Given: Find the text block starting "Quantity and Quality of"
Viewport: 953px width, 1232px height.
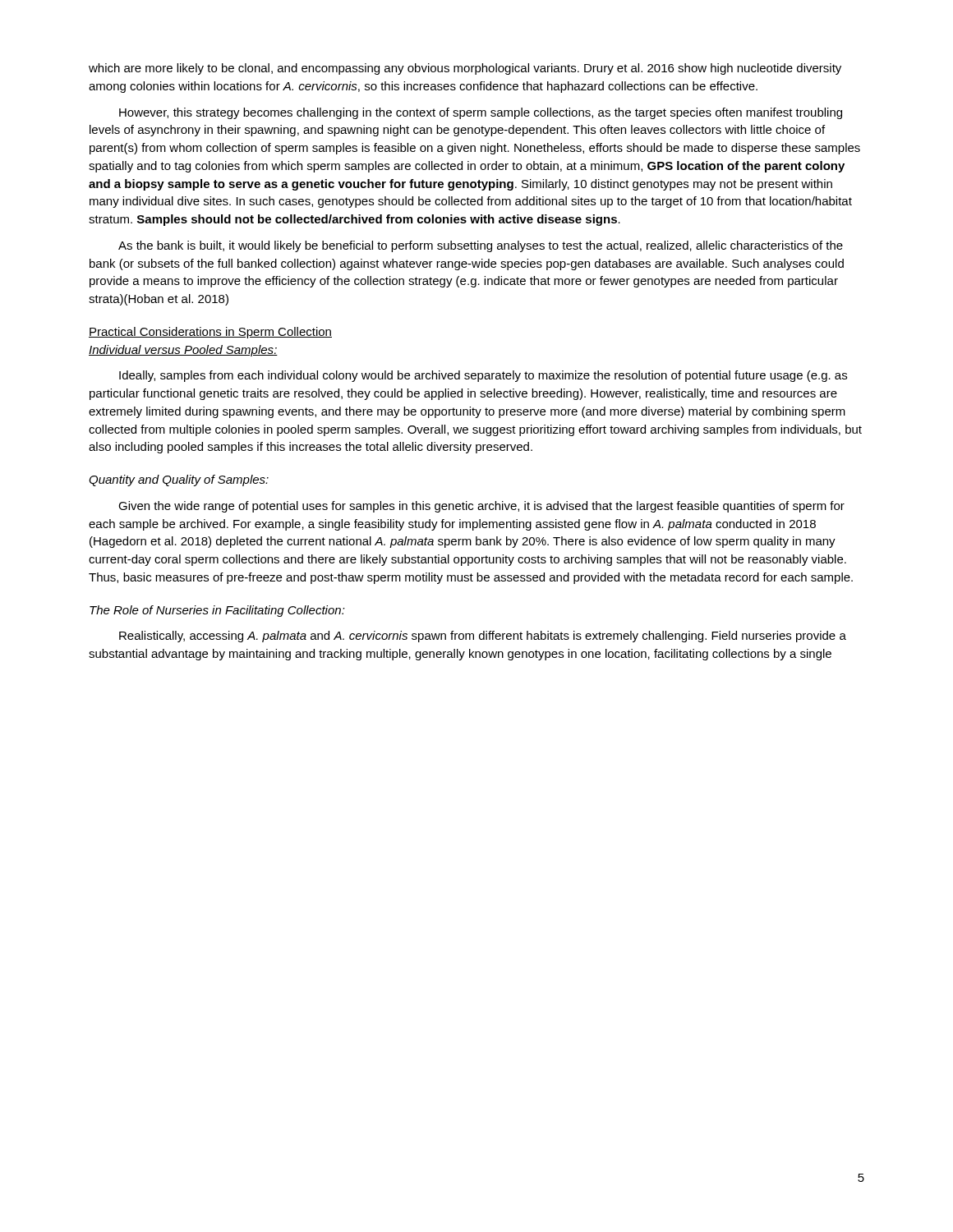Looking at the screenshot, I should 179,480.
